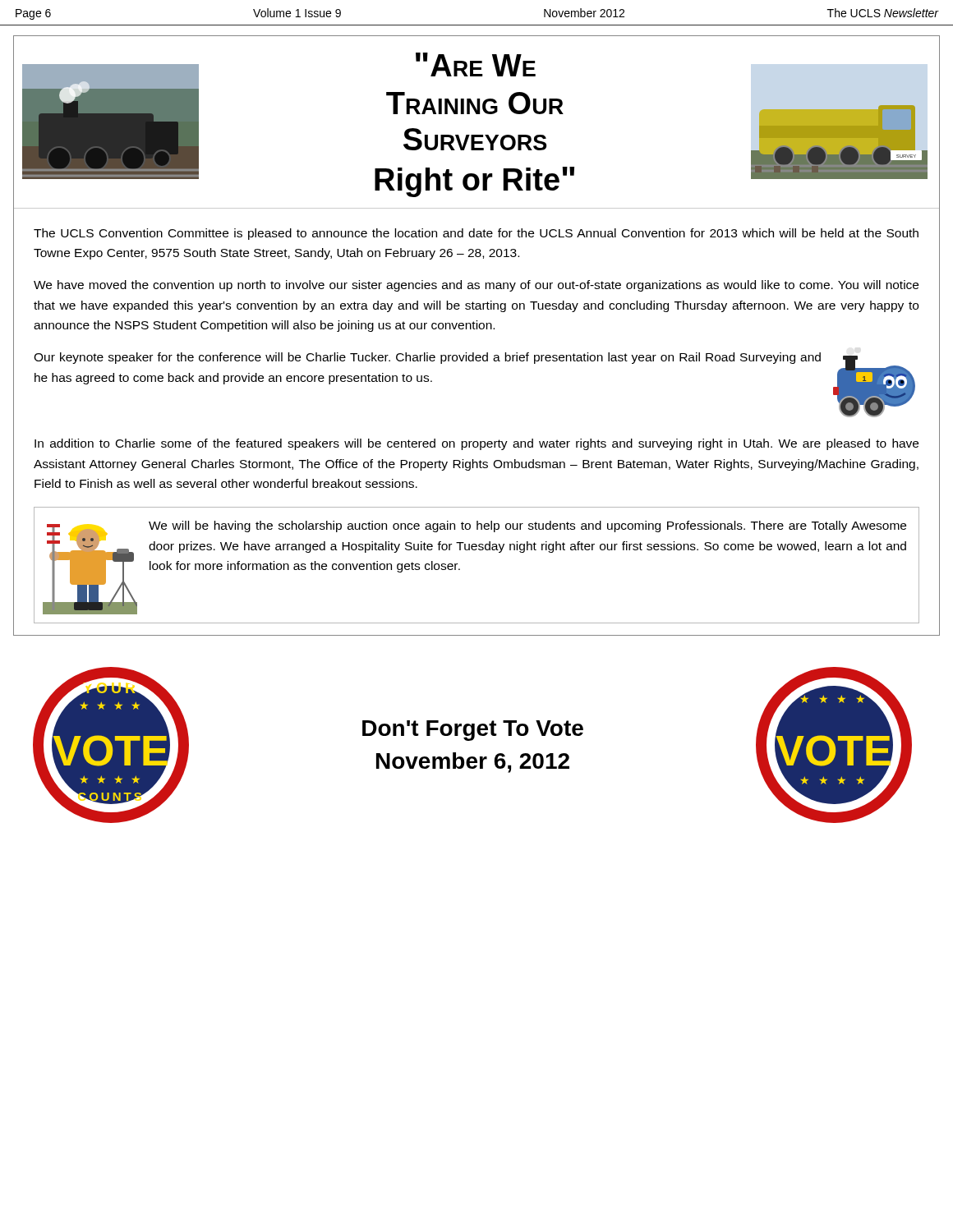Find ""Are WeTraining OurSurveyorsRight or Rite"" on this page
The height and width of the screenshot is (1232, 953).
pos(475,122)
